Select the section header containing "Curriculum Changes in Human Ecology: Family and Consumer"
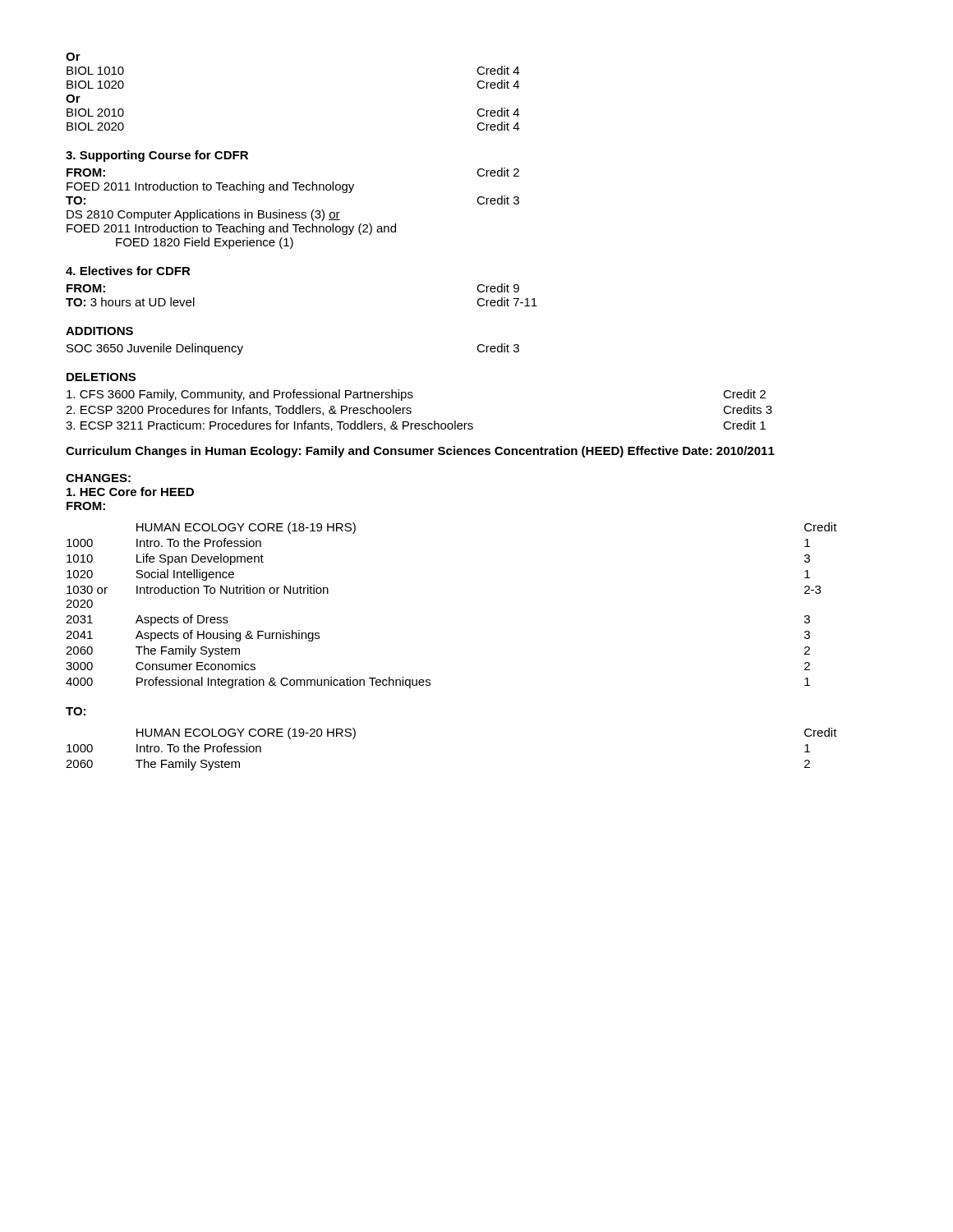The width and height of the screenshot is (953, 1232). point(345,450)
